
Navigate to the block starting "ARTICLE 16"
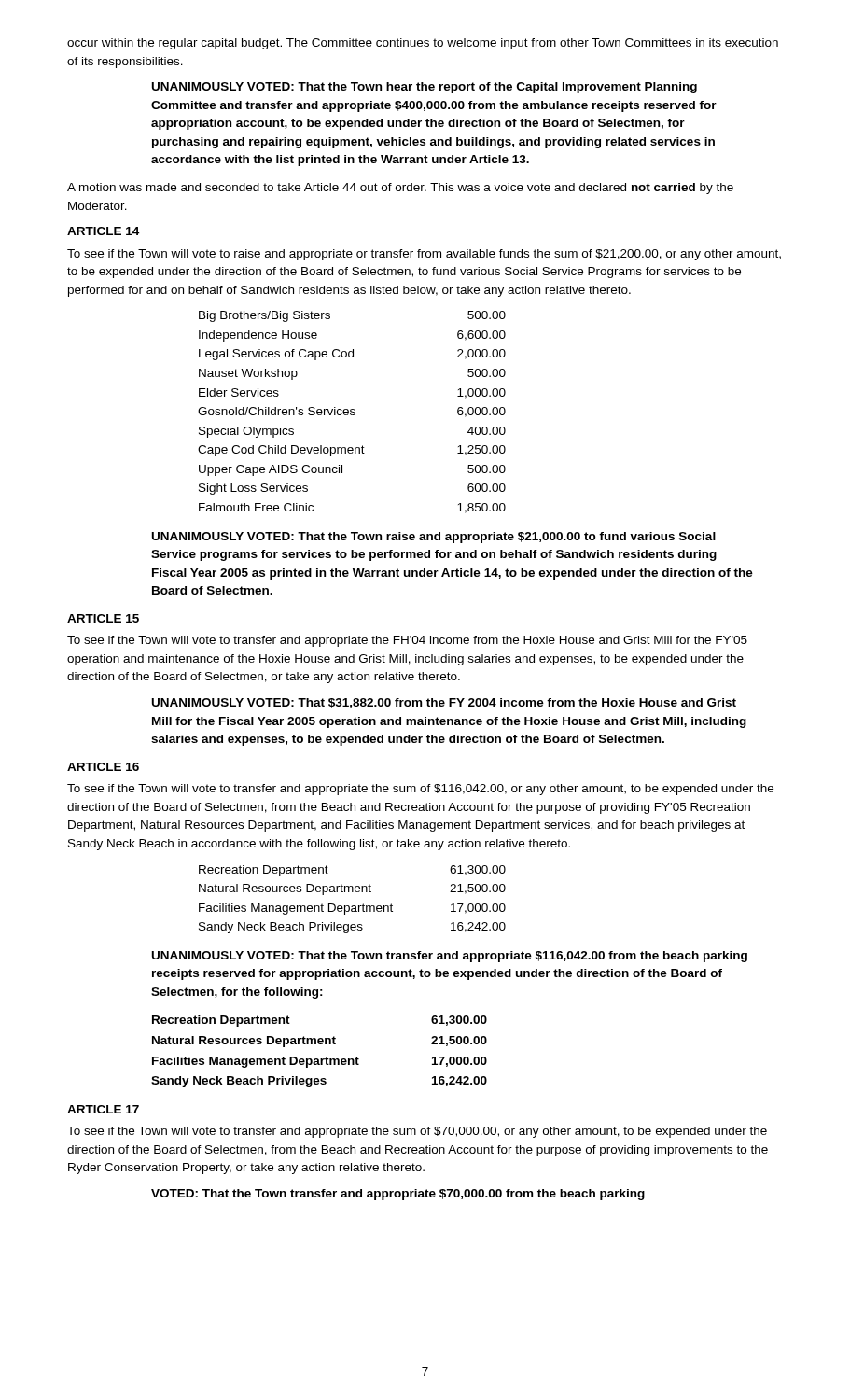103,766
